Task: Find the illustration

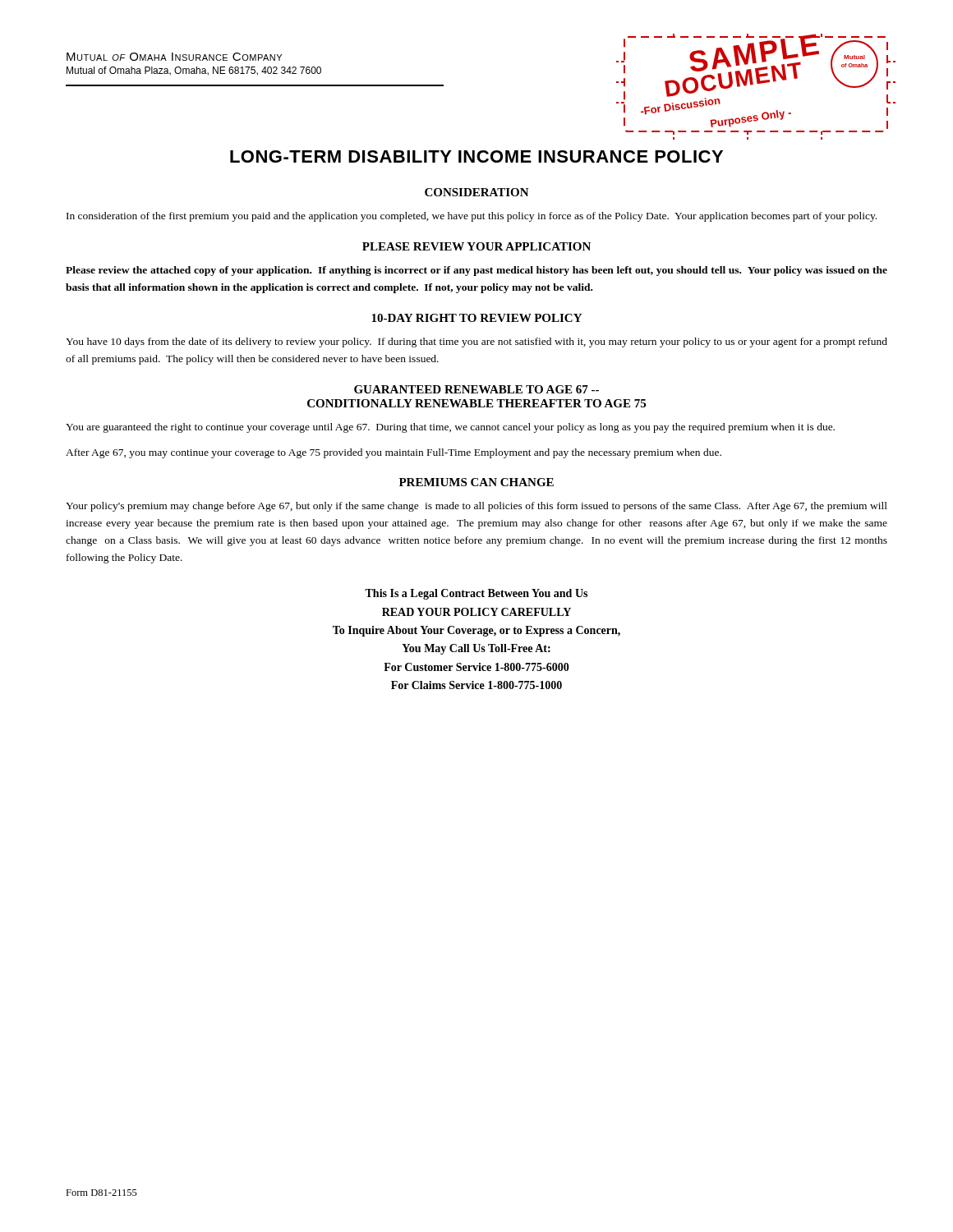Action: click(x=756, y=90)
